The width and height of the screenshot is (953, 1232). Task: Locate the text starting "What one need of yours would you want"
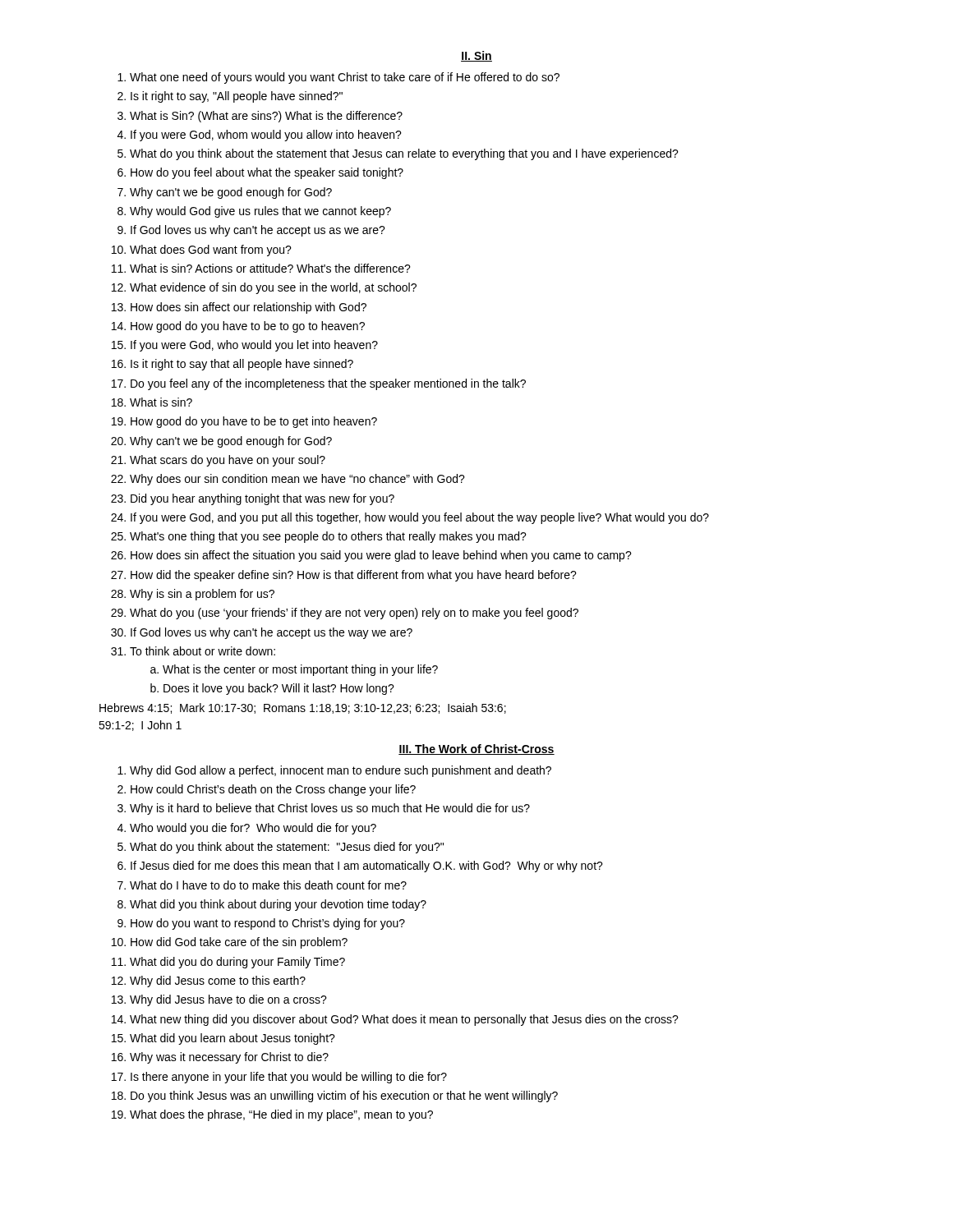point(476,383)
